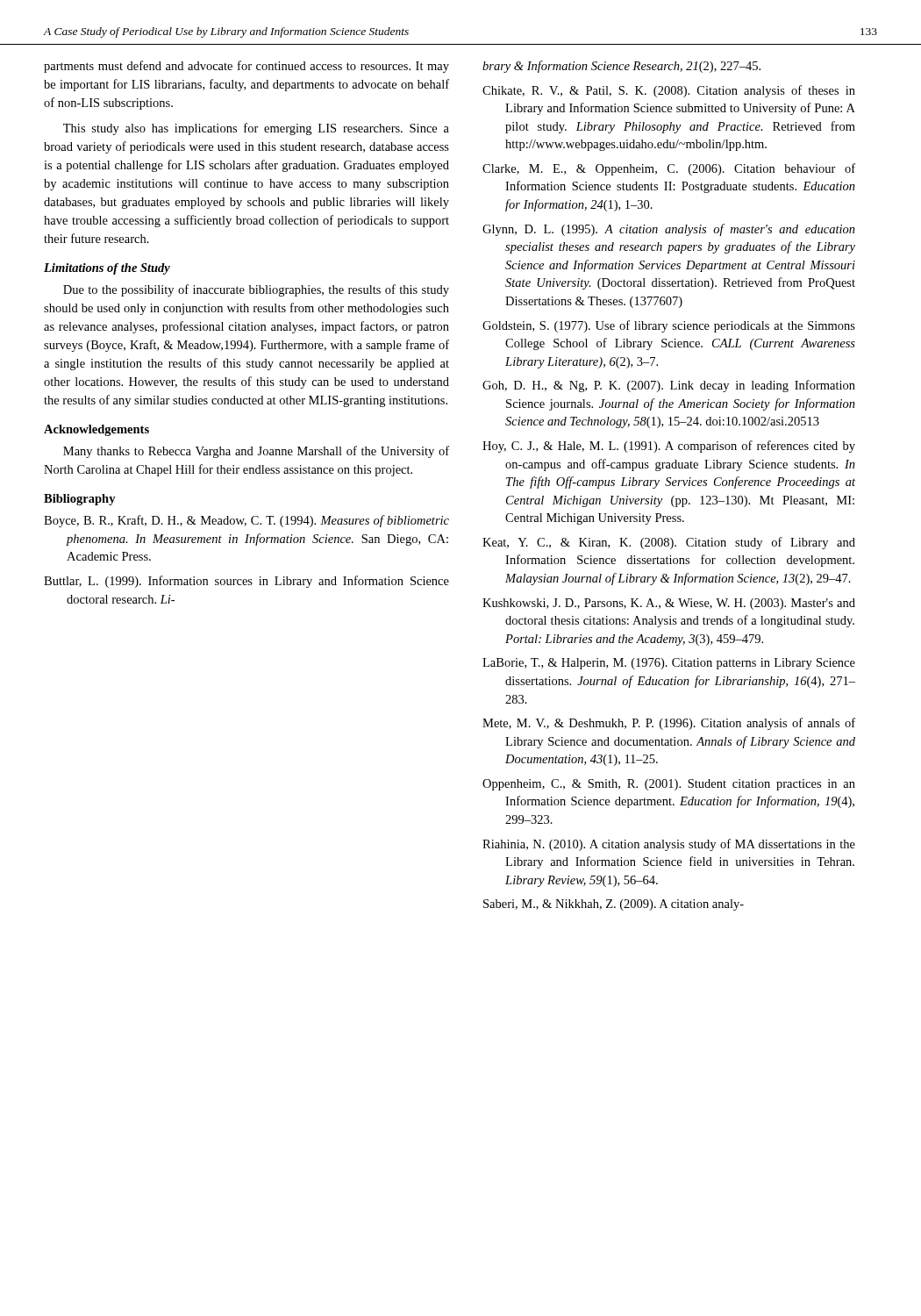Locate the passage starting "partments must defend and advocate for continued access"
This screenshot has height=1316, width=921.
(x=246, y=153)
